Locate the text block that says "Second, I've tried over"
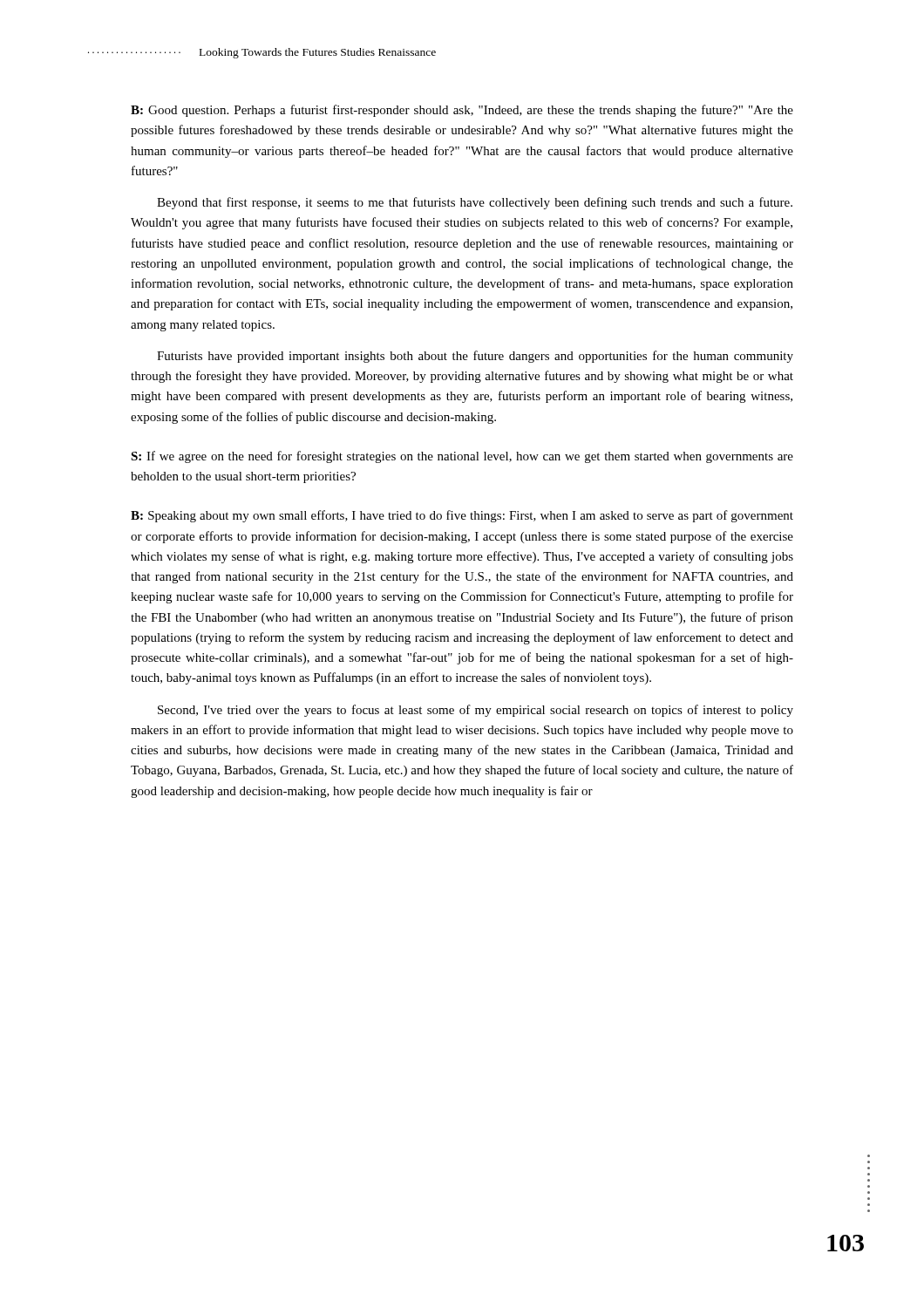The height and width of the screenshot is (1308, 924). tap(462, 750)
